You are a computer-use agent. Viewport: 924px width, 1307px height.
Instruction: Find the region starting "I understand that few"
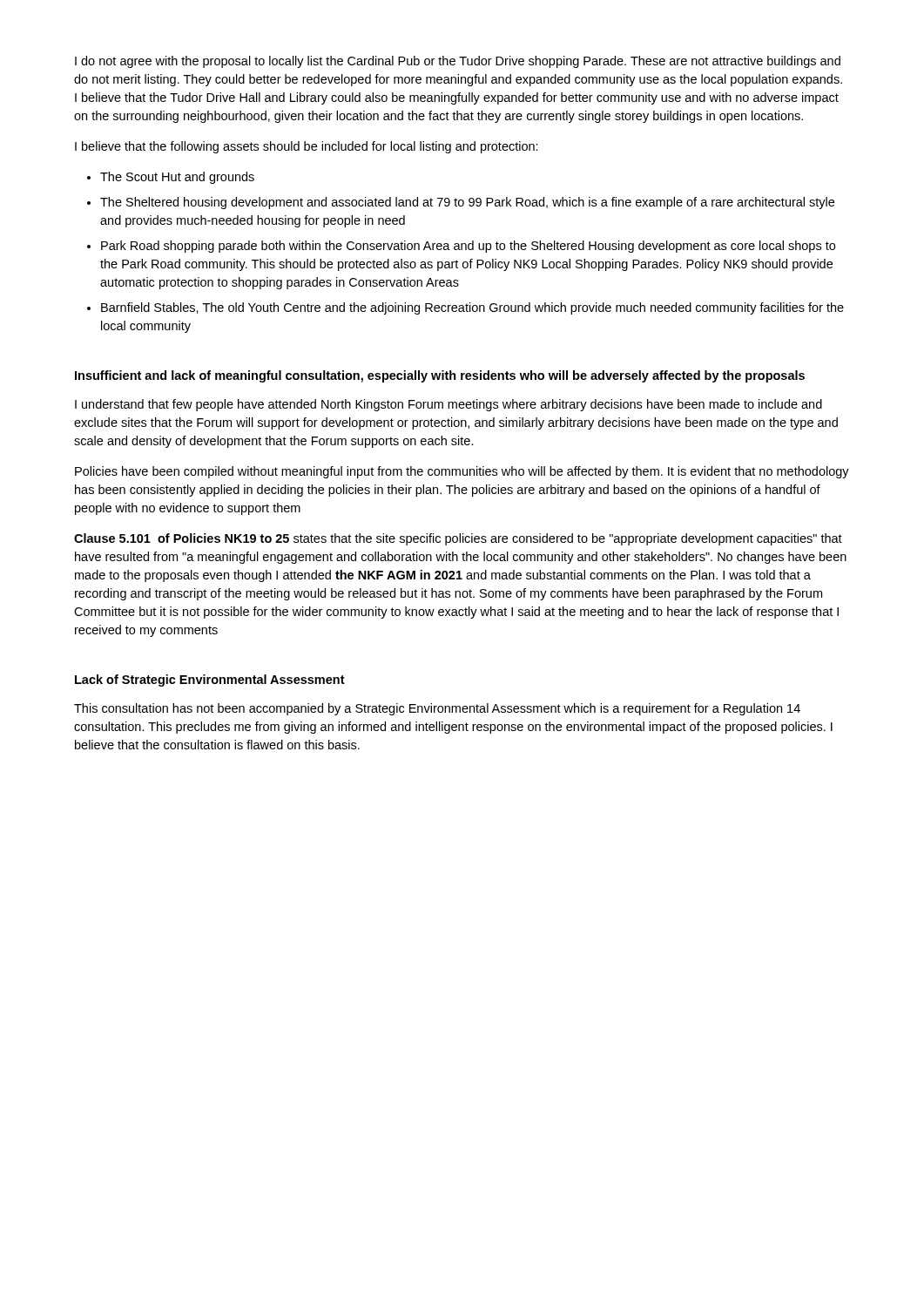tap(456, 423)
